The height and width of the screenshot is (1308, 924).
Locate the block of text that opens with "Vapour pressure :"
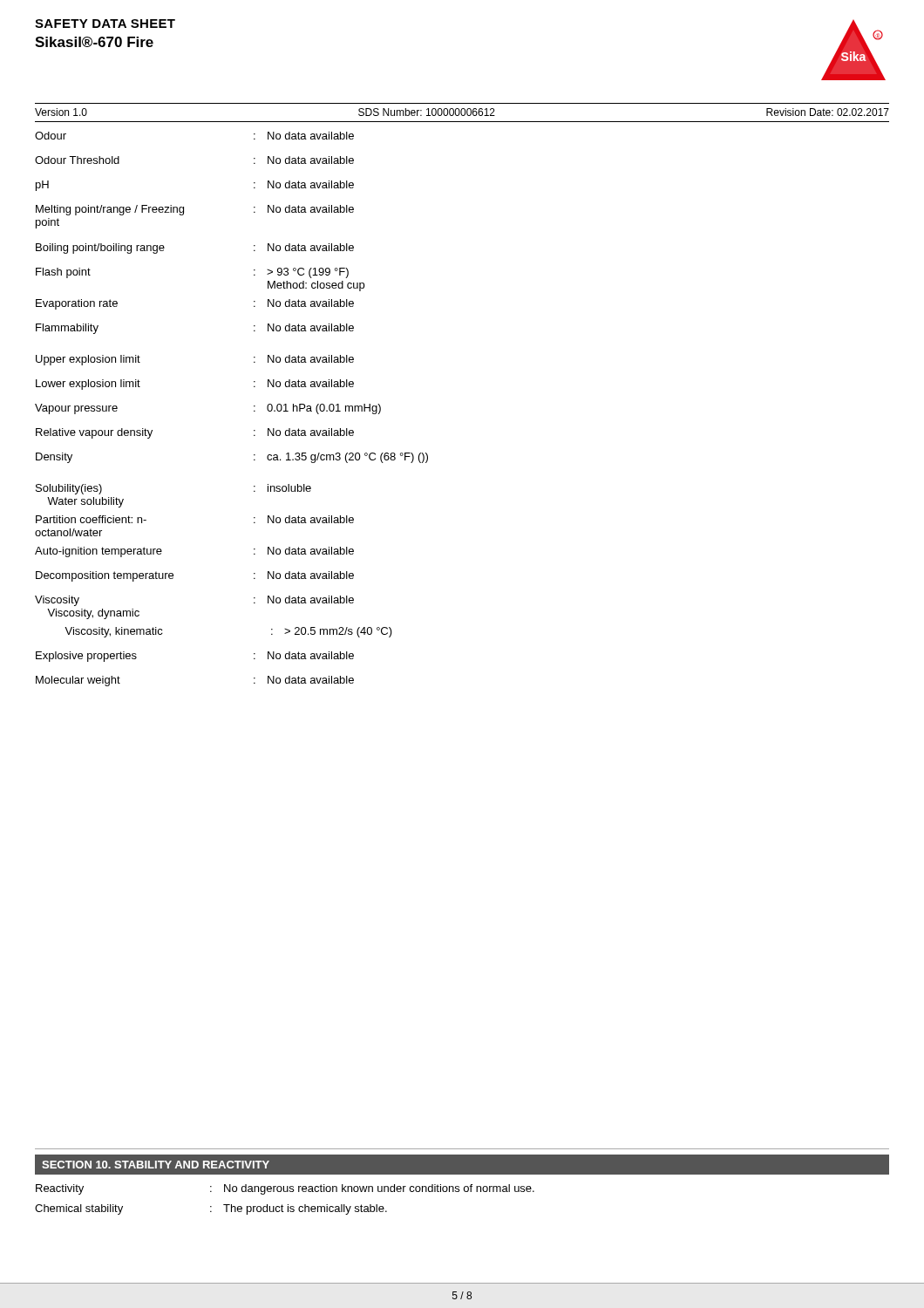tap(75, 409)
